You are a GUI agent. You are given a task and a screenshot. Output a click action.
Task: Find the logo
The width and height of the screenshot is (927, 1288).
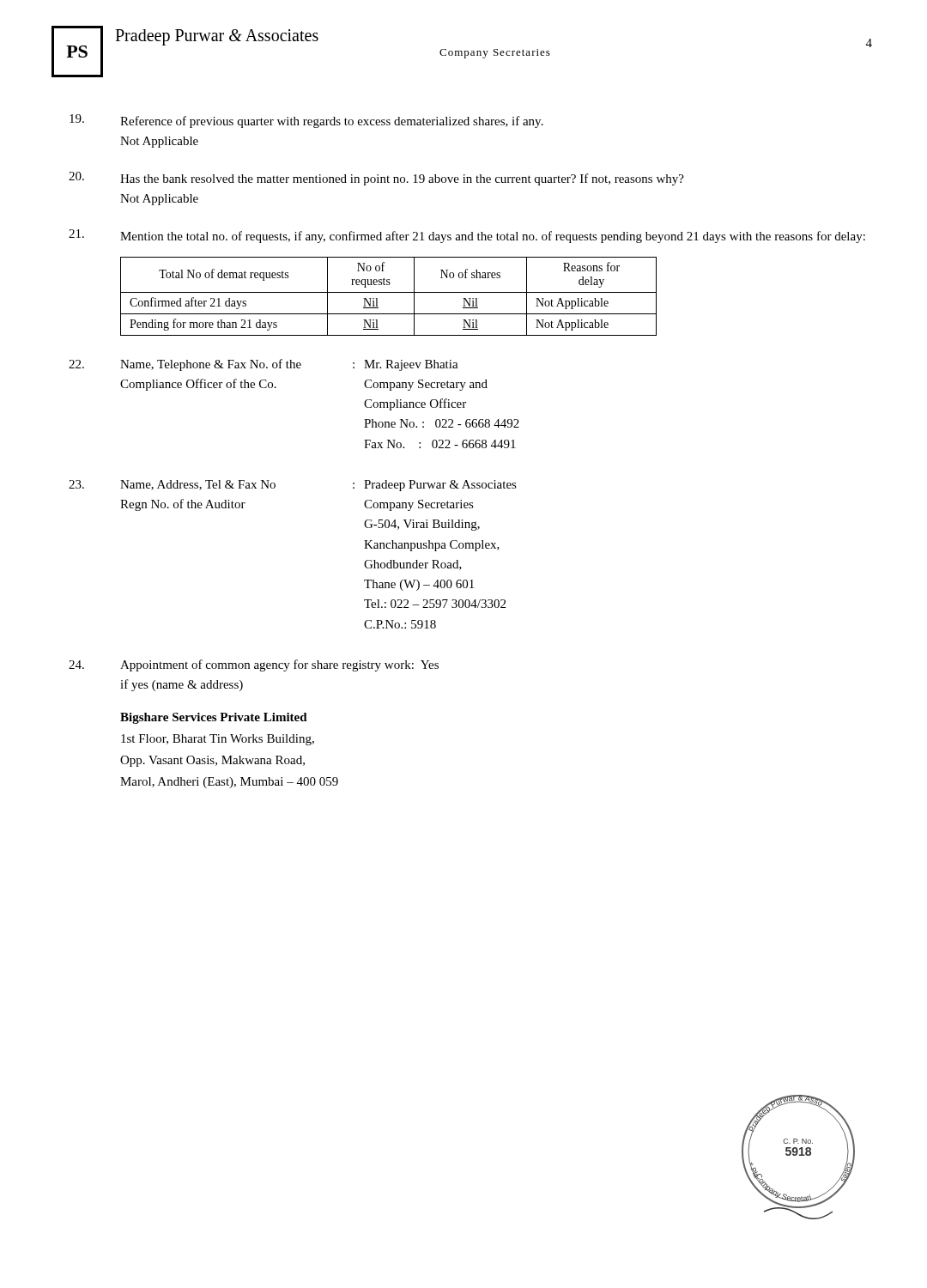click(798, 1155)
